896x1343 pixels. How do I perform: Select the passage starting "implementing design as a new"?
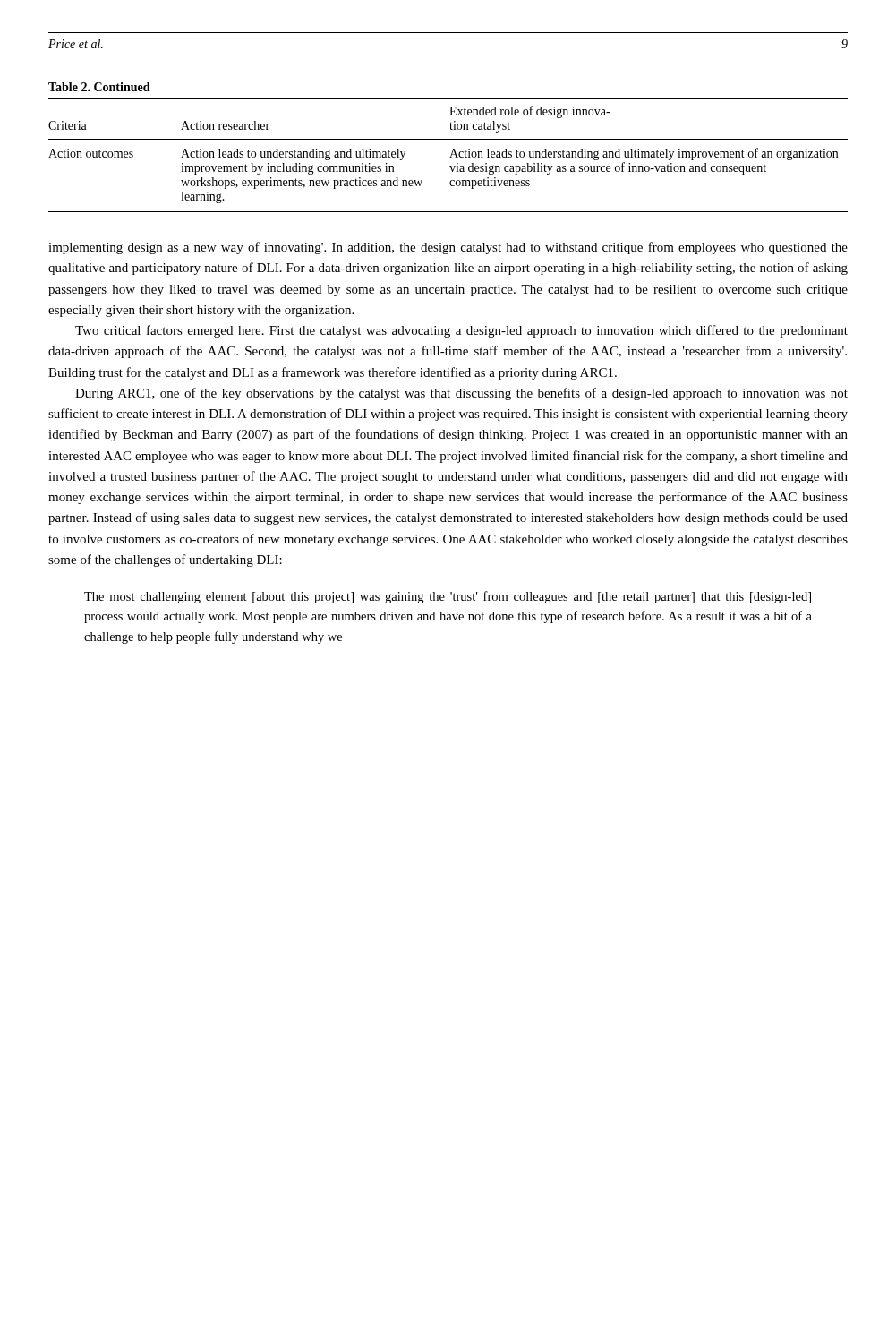pos(448,404)
